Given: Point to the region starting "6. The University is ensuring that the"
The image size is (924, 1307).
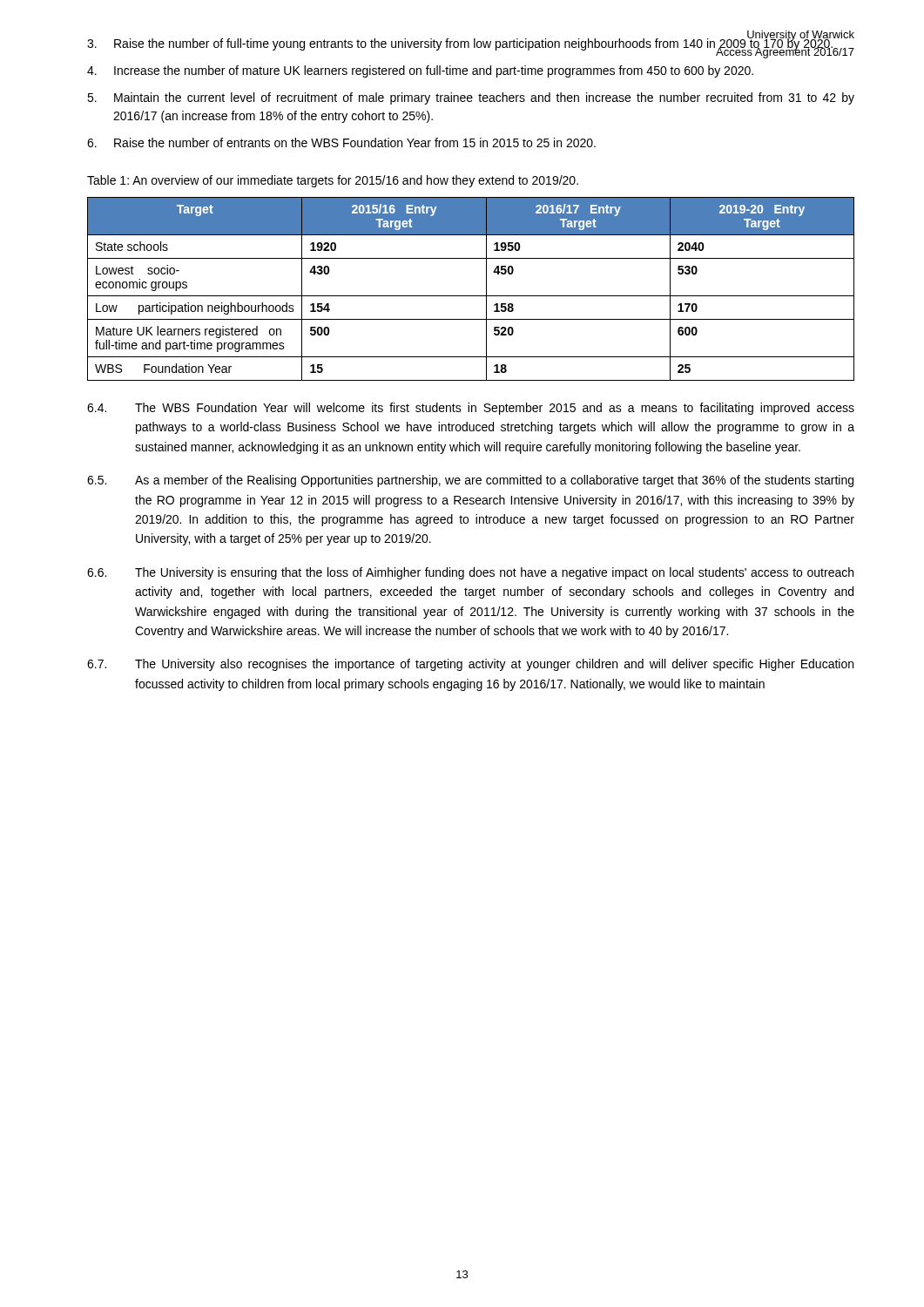Looking at the screenshot, I should [471, 602].
